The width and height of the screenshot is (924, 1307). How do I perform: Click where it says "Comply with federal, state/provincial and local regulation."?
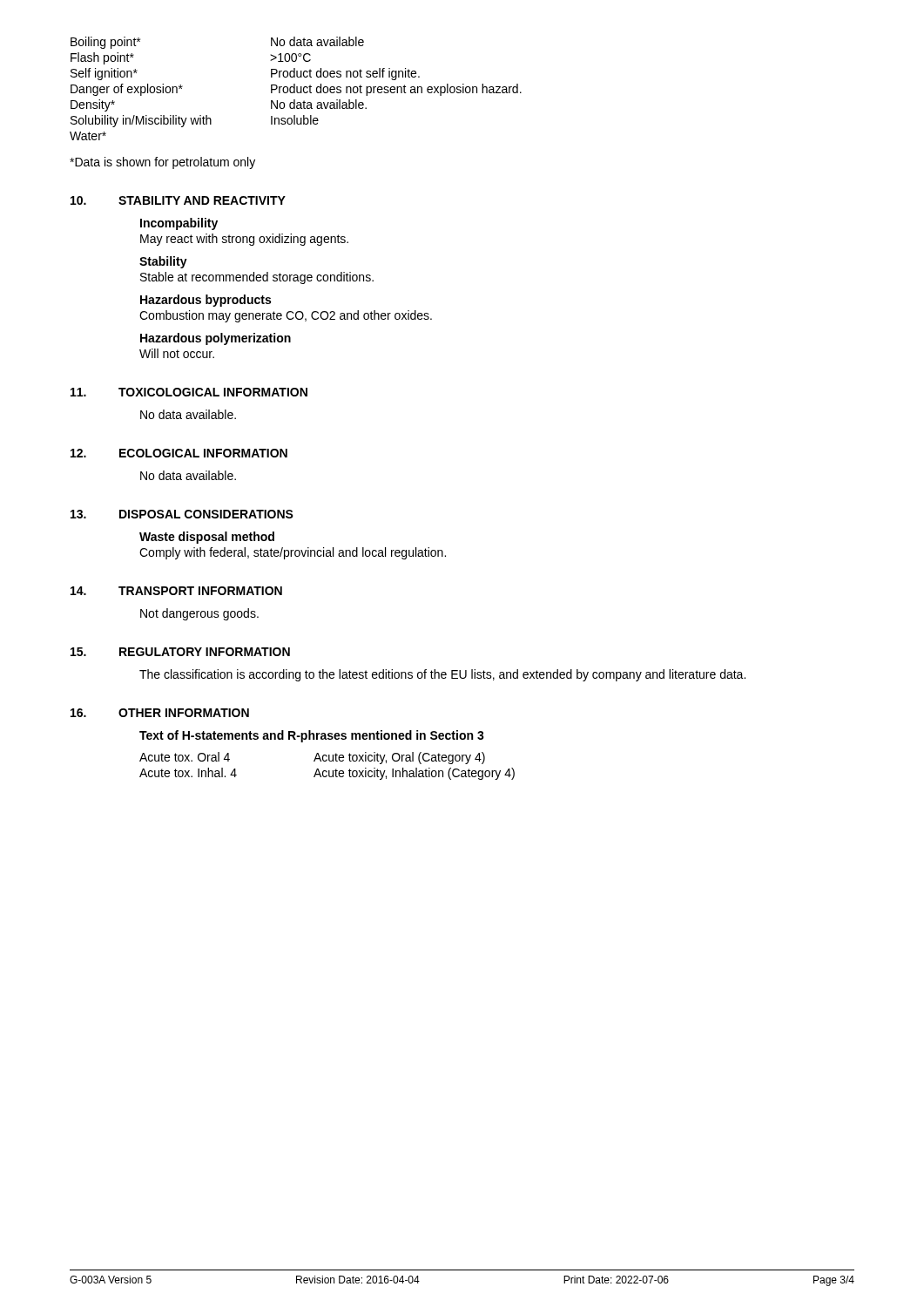pyautogui.click(x=293, y=552)
